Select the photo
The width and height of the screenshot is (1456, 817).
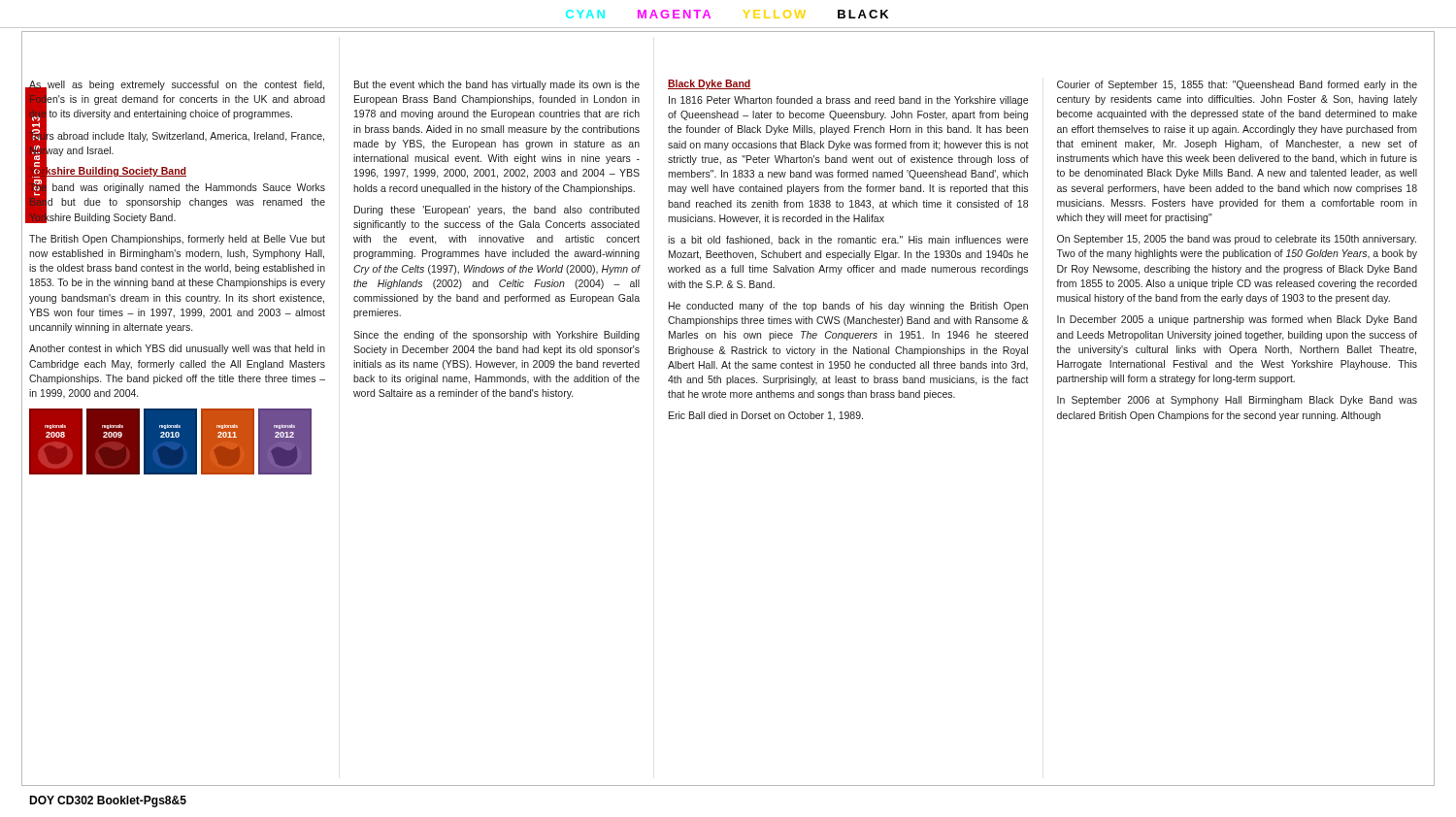coord(177,442)
